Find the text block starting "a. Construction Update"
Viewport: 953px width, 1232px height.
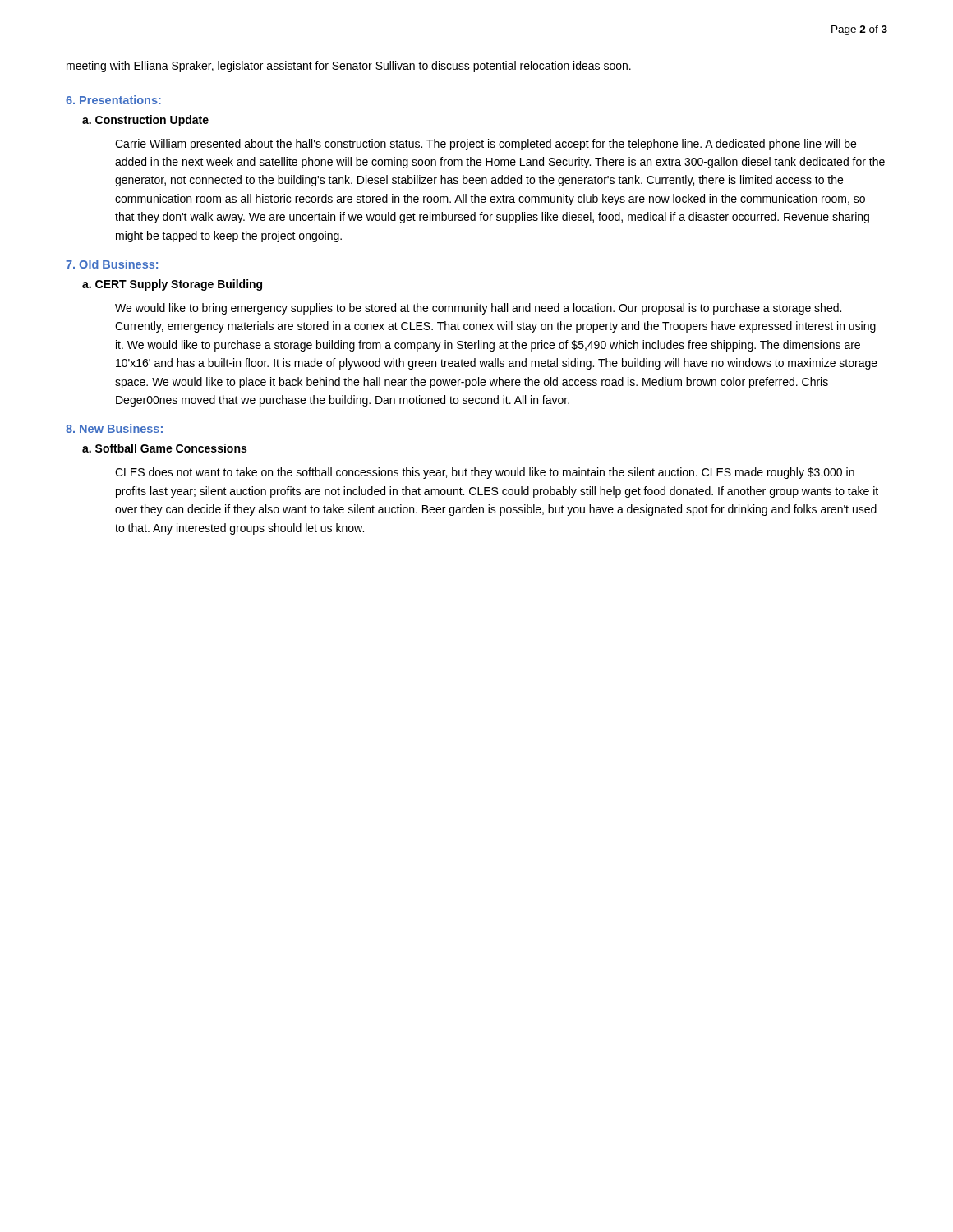point(145,120)
